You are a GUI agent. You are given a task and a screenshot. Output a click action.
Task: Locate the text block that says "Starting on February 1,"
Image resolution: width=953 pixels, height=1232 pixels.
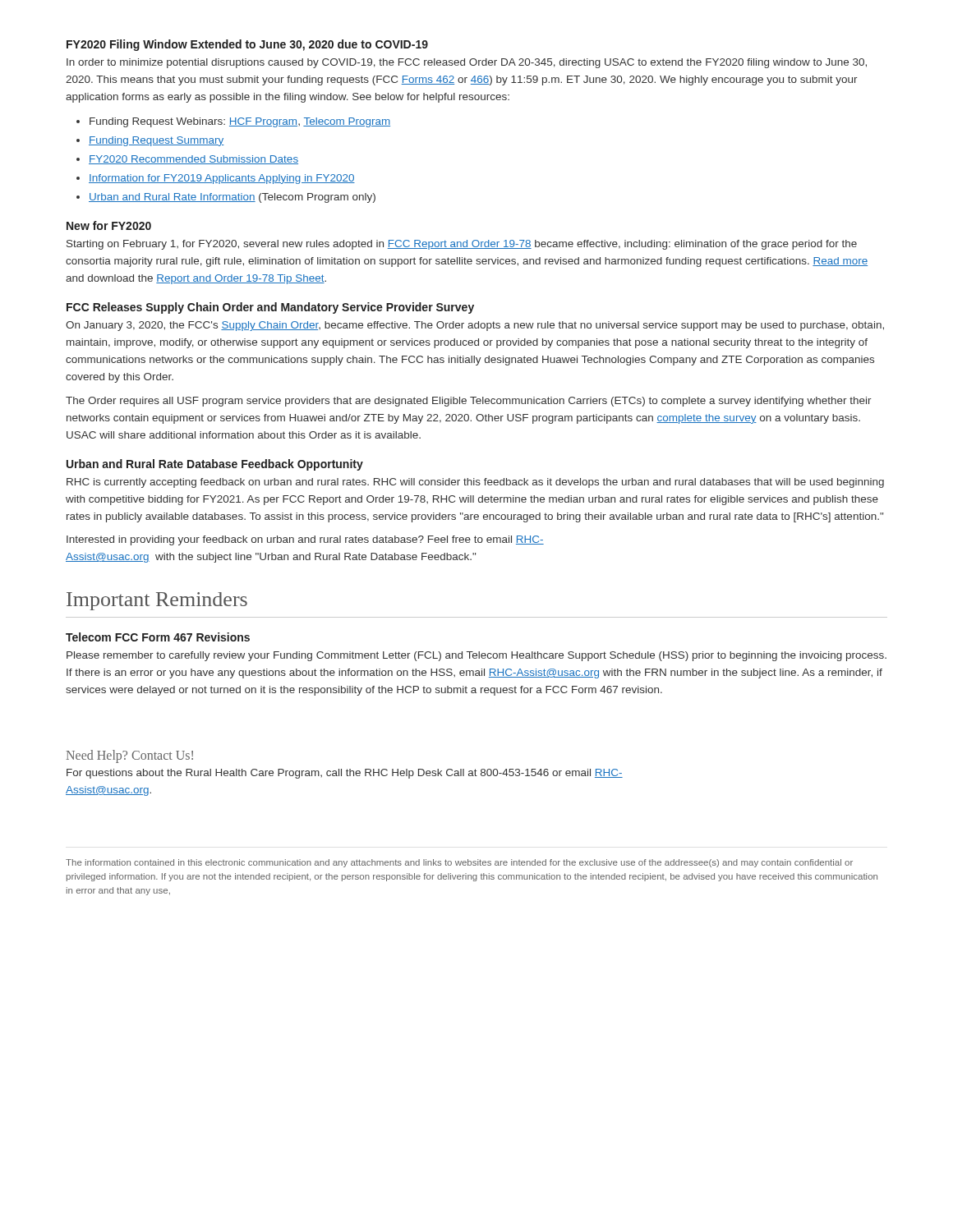[x=467, y=261]
